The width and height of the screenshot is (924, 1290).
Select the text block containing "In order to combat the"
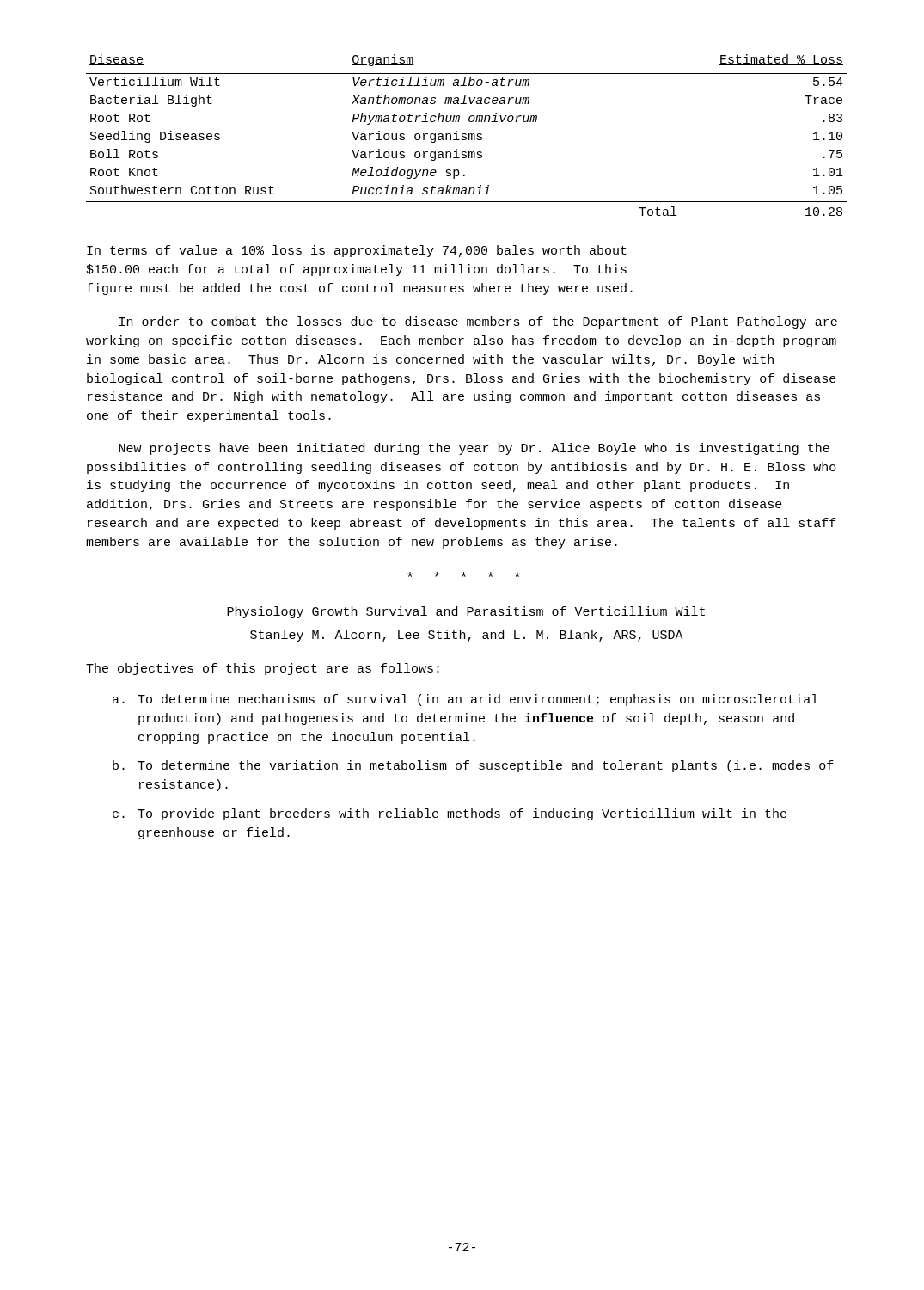coord(462,370)
